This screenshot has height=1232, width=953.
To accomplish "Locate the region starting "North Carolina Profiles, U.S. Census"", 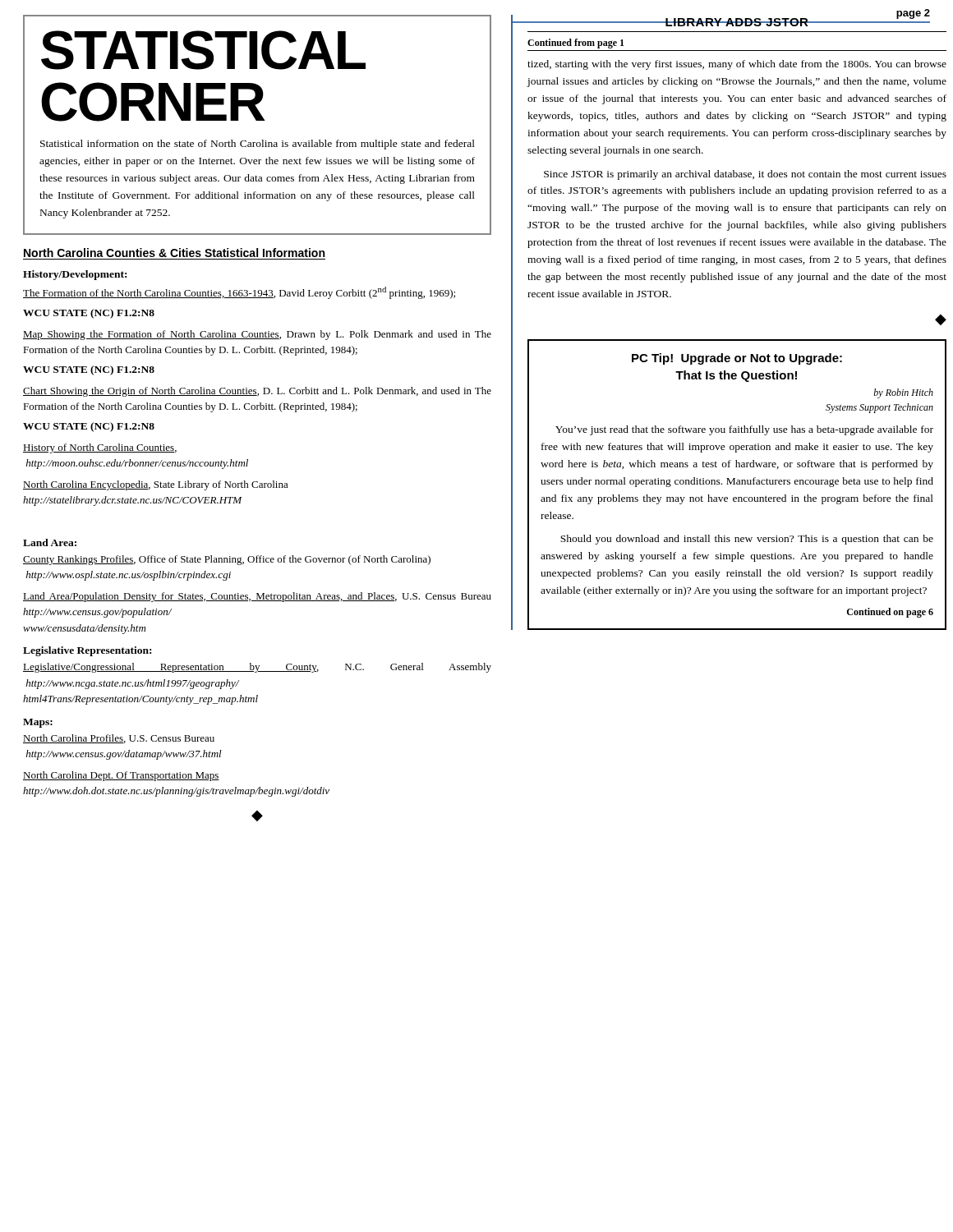I will tap(122, 746).
